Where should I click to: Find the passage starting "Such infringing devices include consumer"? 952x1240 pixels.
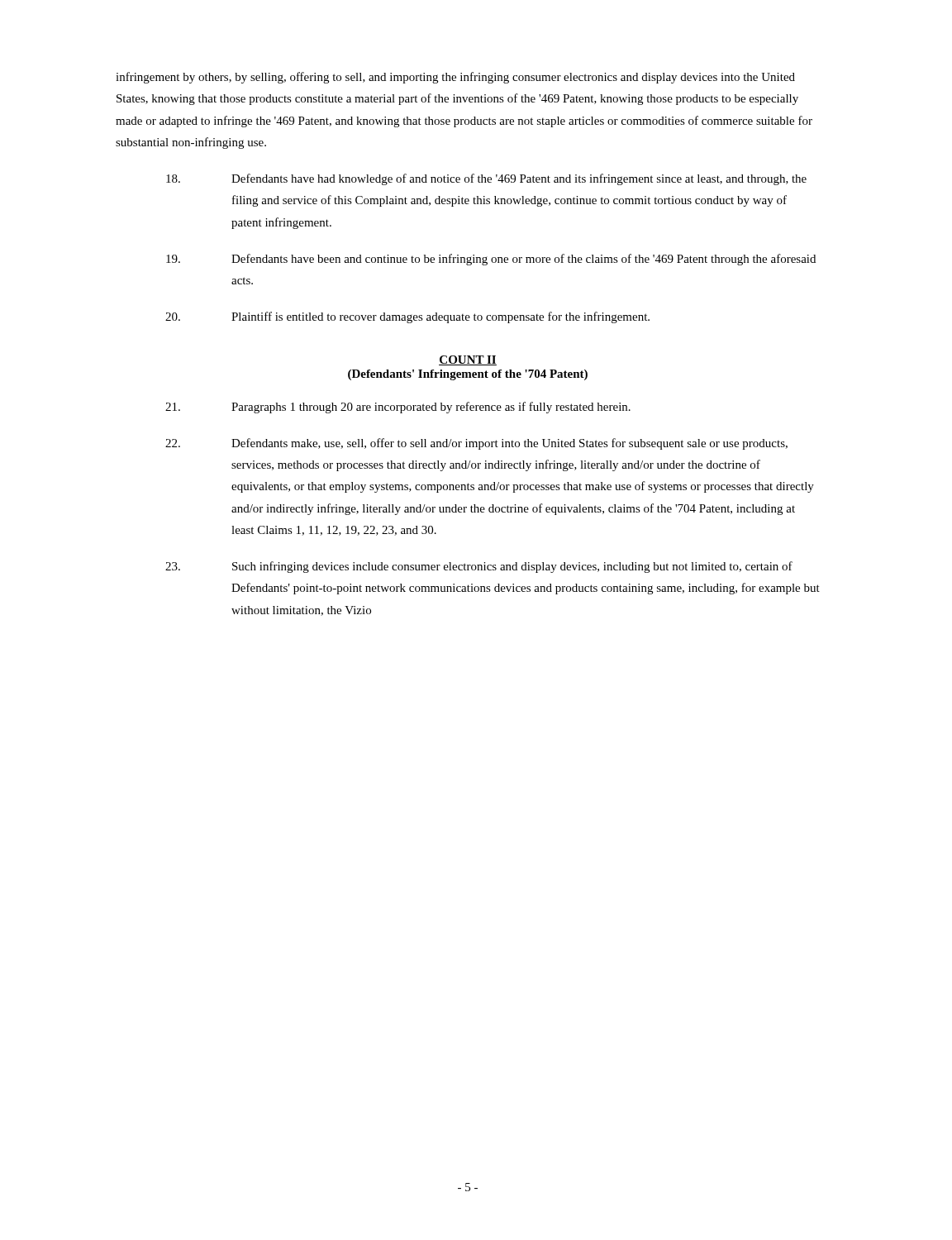pos(468,588)
